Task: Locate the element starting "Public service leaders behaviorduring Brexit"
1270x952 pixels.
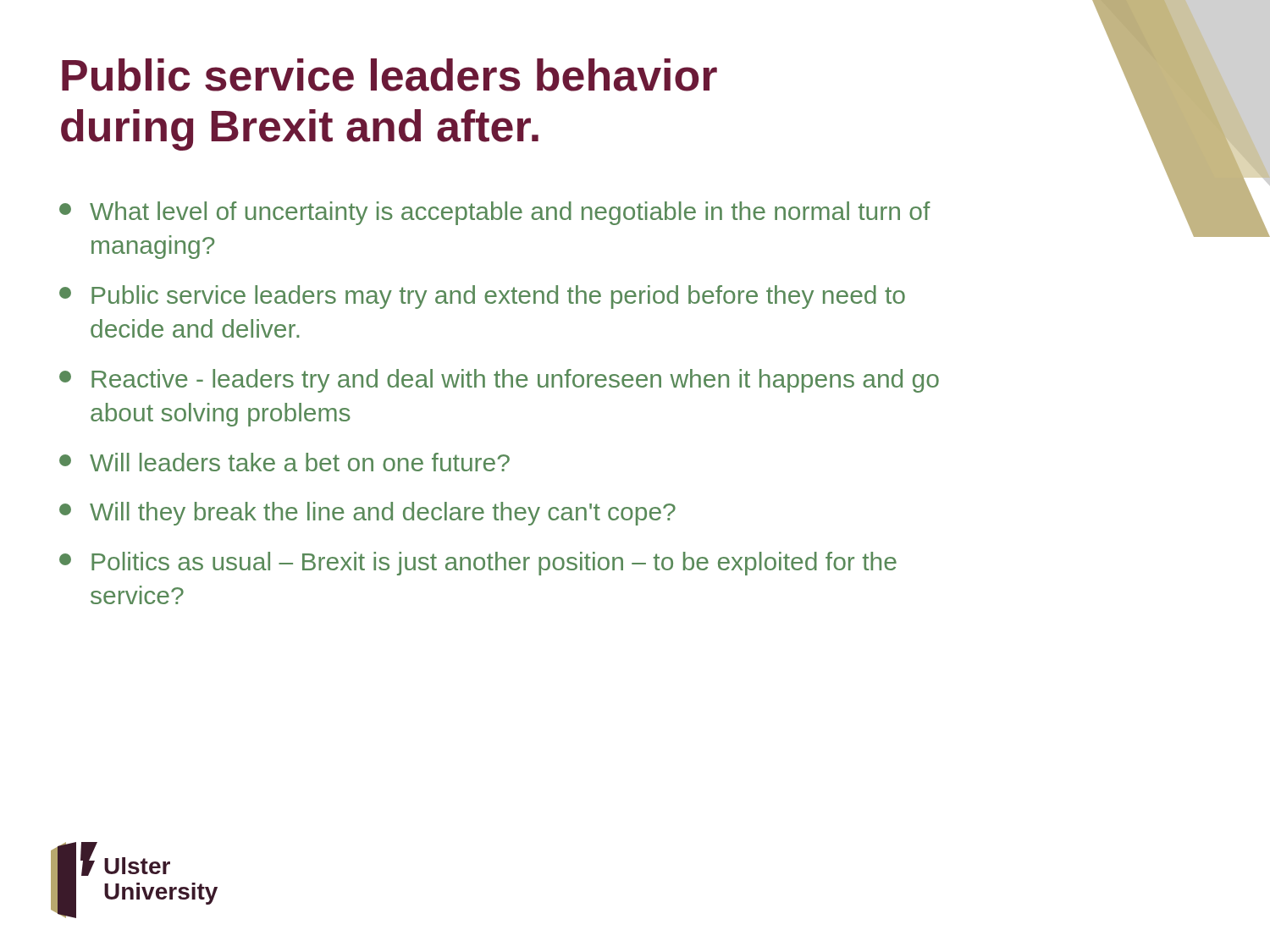Action: [x=521, y=101]
